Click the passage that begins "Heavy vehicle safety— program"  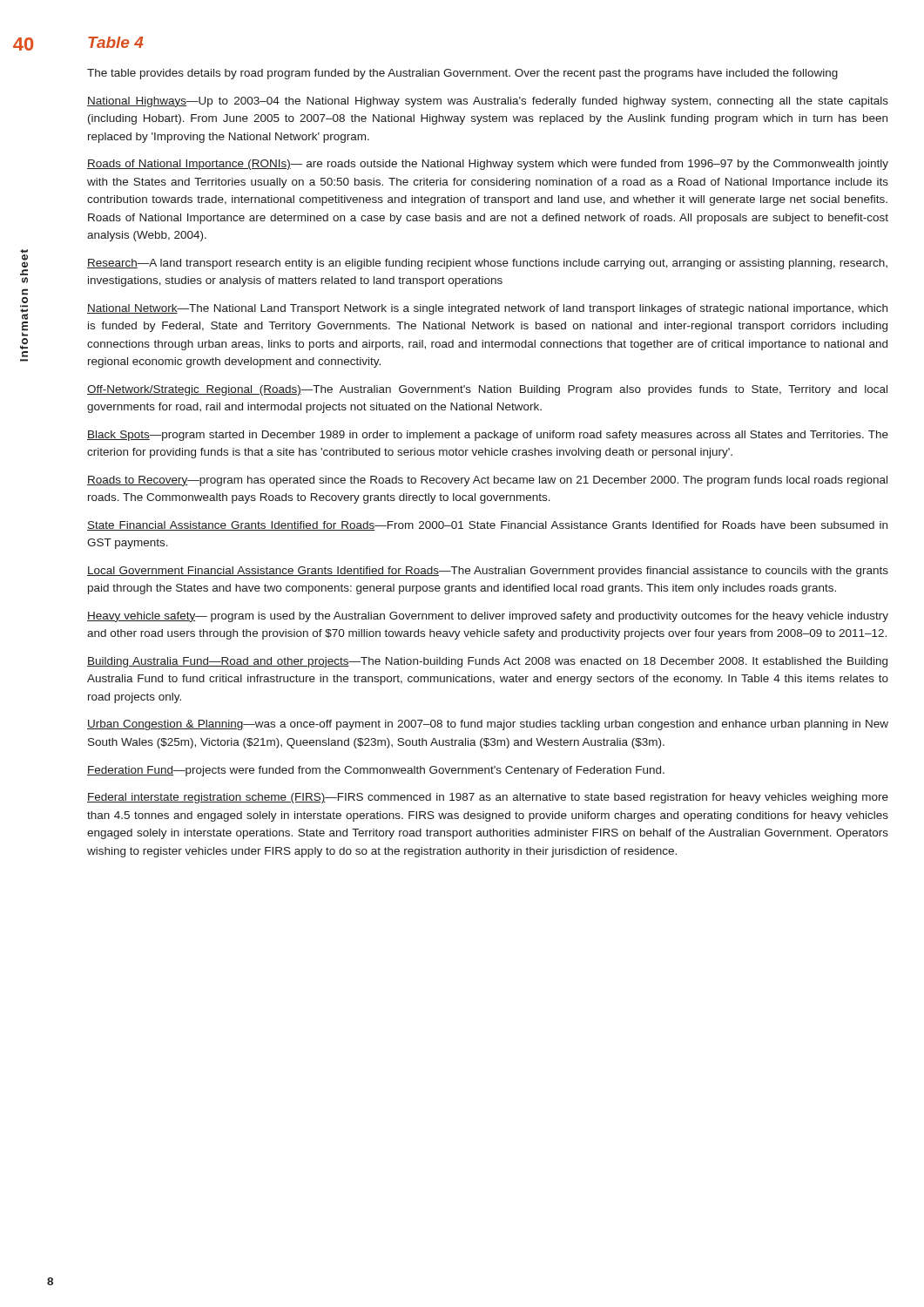coord(488,624)
